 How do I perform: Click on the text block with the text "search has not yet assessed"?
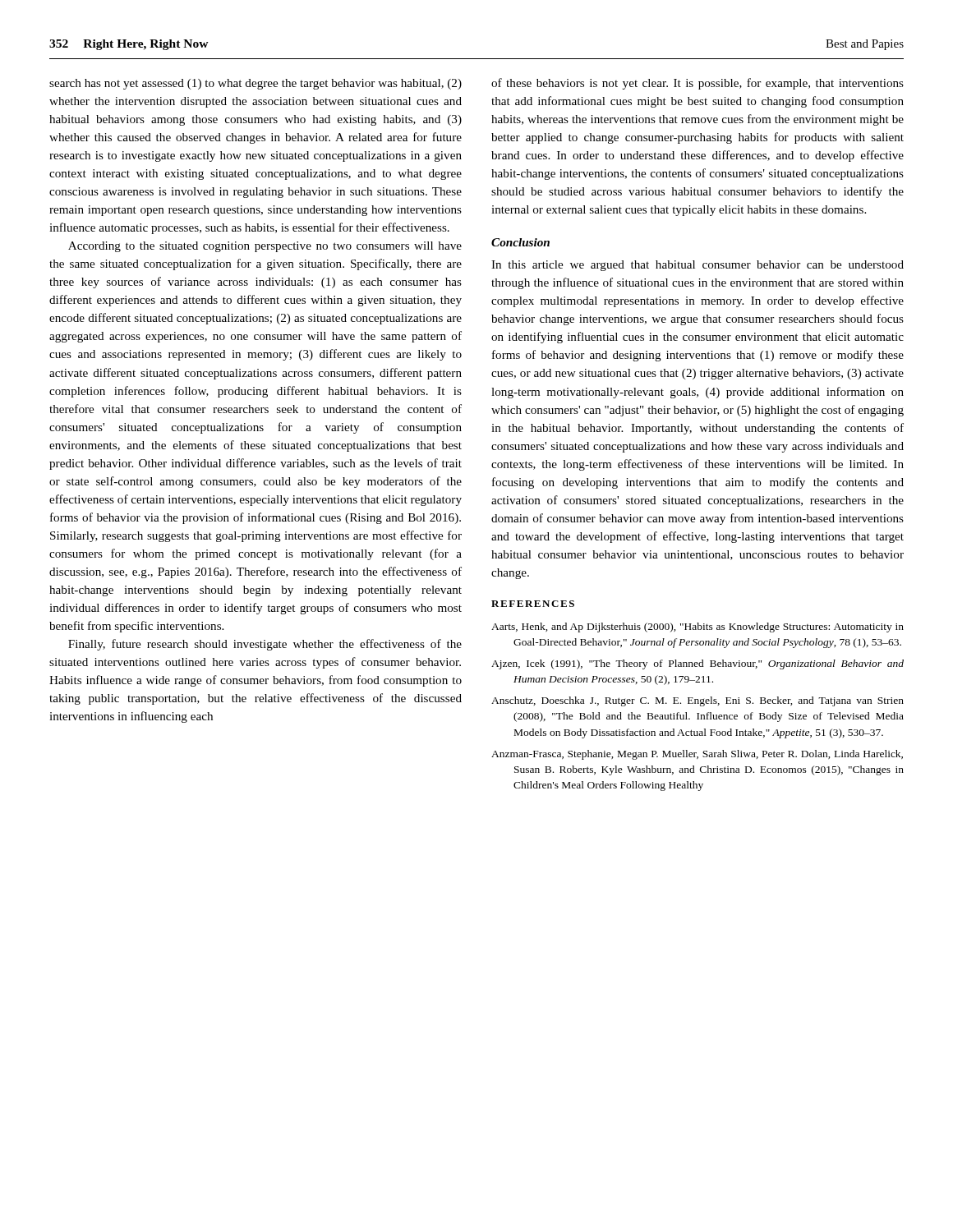(x=255, y=155)
